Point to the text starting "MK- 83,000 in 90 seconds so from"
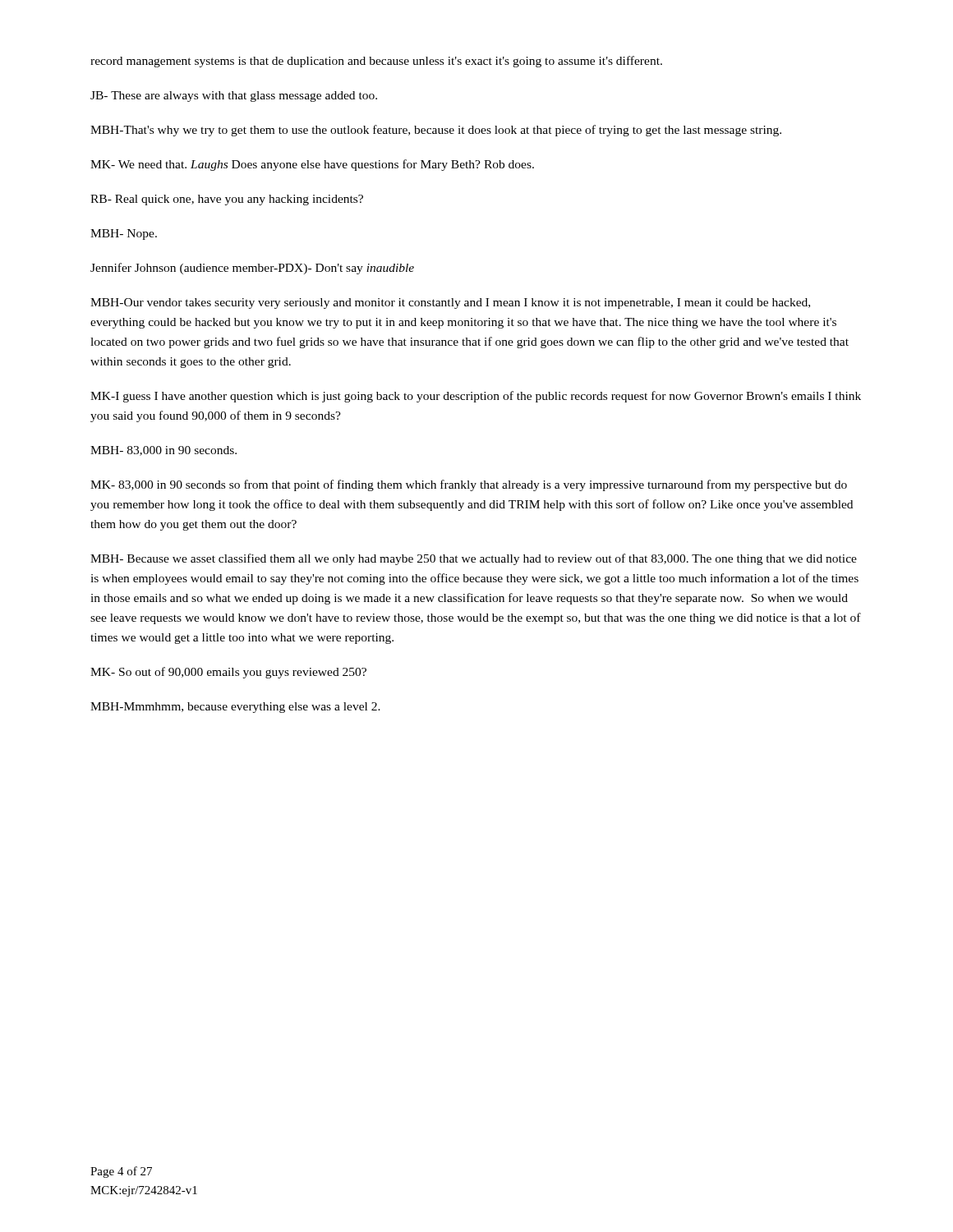Screen dimensions: 1232x953 [472, 504]
